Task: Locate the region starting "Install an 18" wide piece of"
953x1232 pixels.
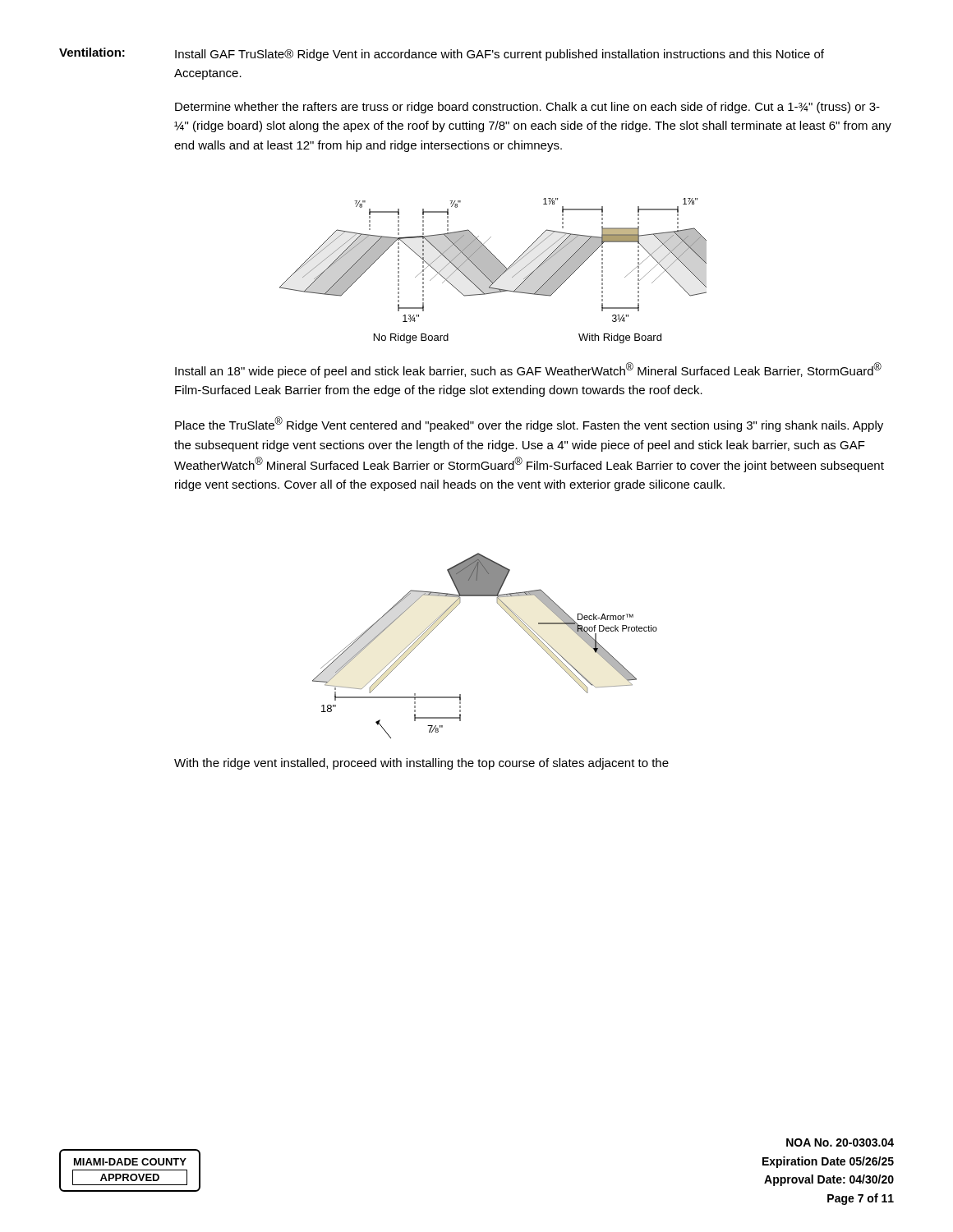Action: pyautogui.click(x=528, y=379)
